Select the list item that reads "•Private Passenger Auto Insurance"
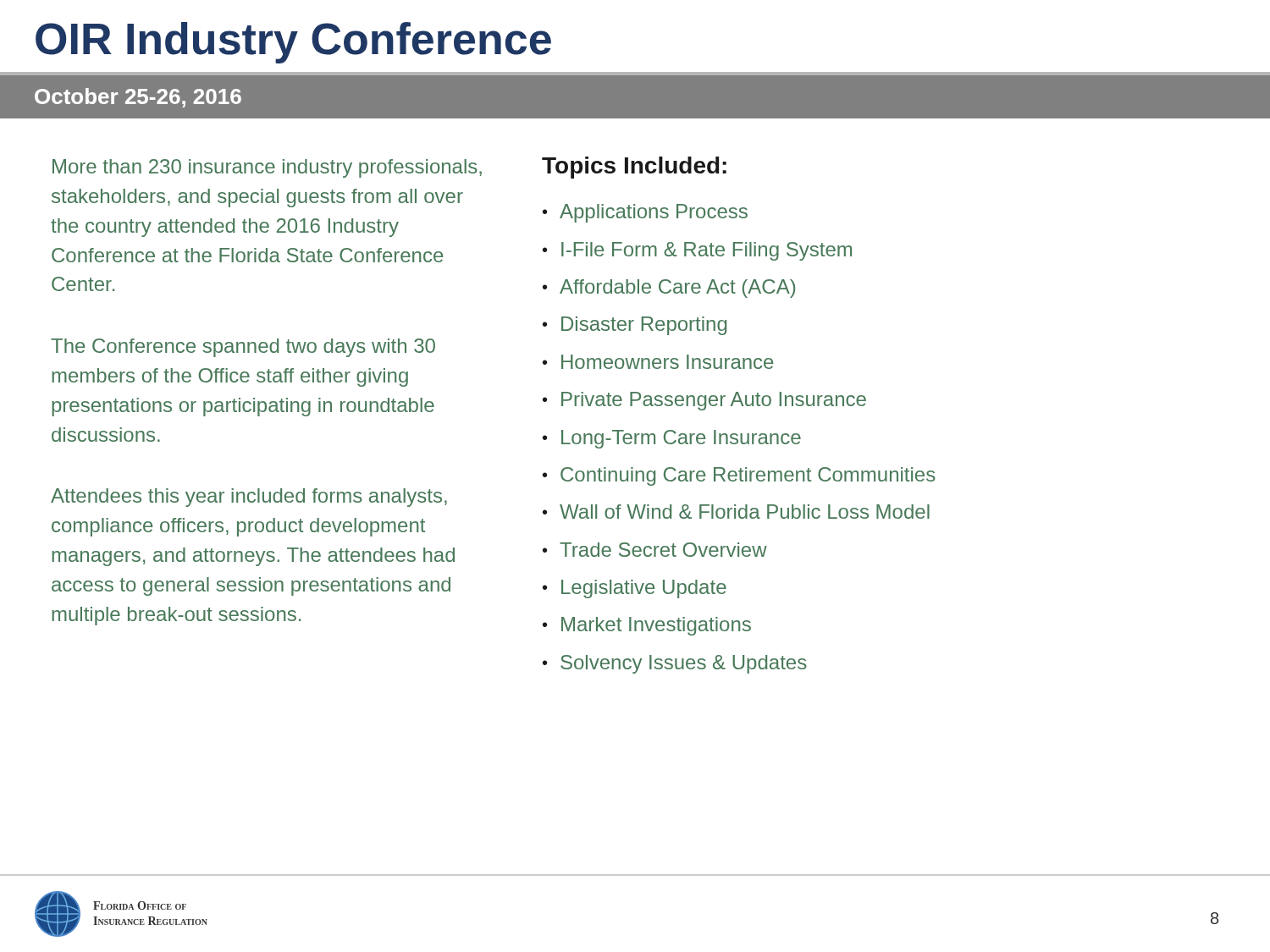 (704, 400)
